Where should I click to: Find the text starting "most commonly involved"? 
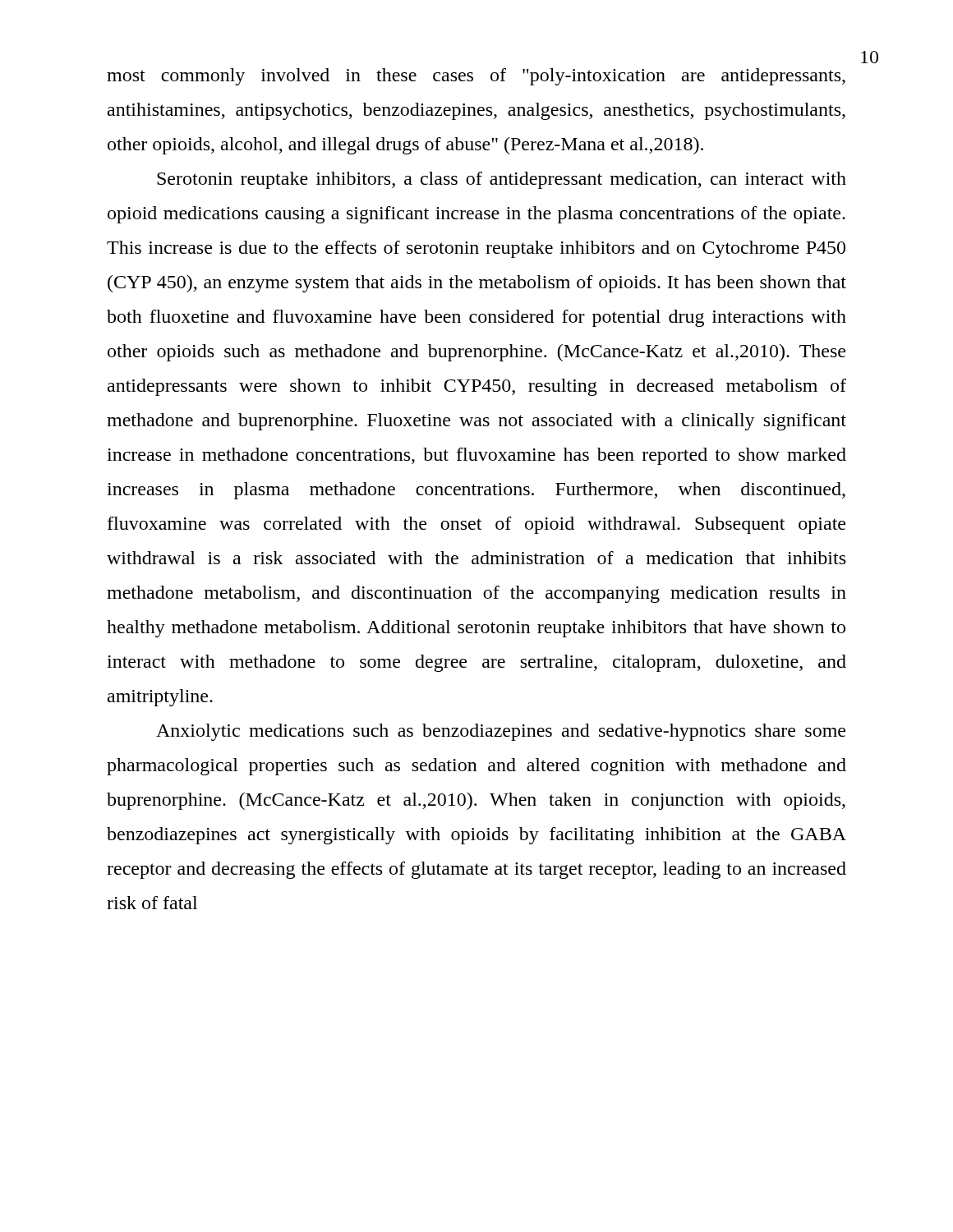tap(476, 109)
